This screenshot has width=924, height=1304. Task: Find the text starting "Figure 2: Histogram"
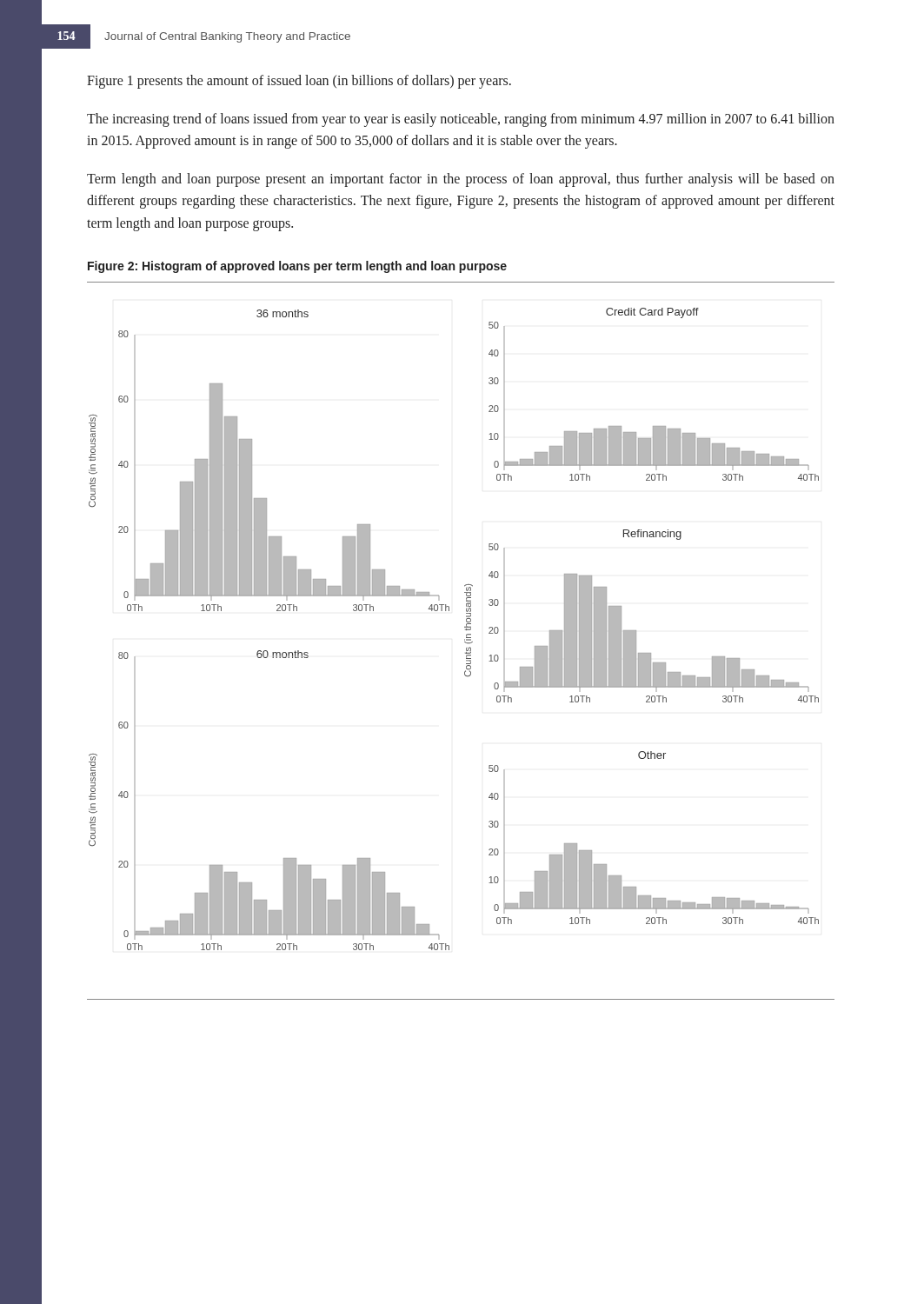coord(297,266)
